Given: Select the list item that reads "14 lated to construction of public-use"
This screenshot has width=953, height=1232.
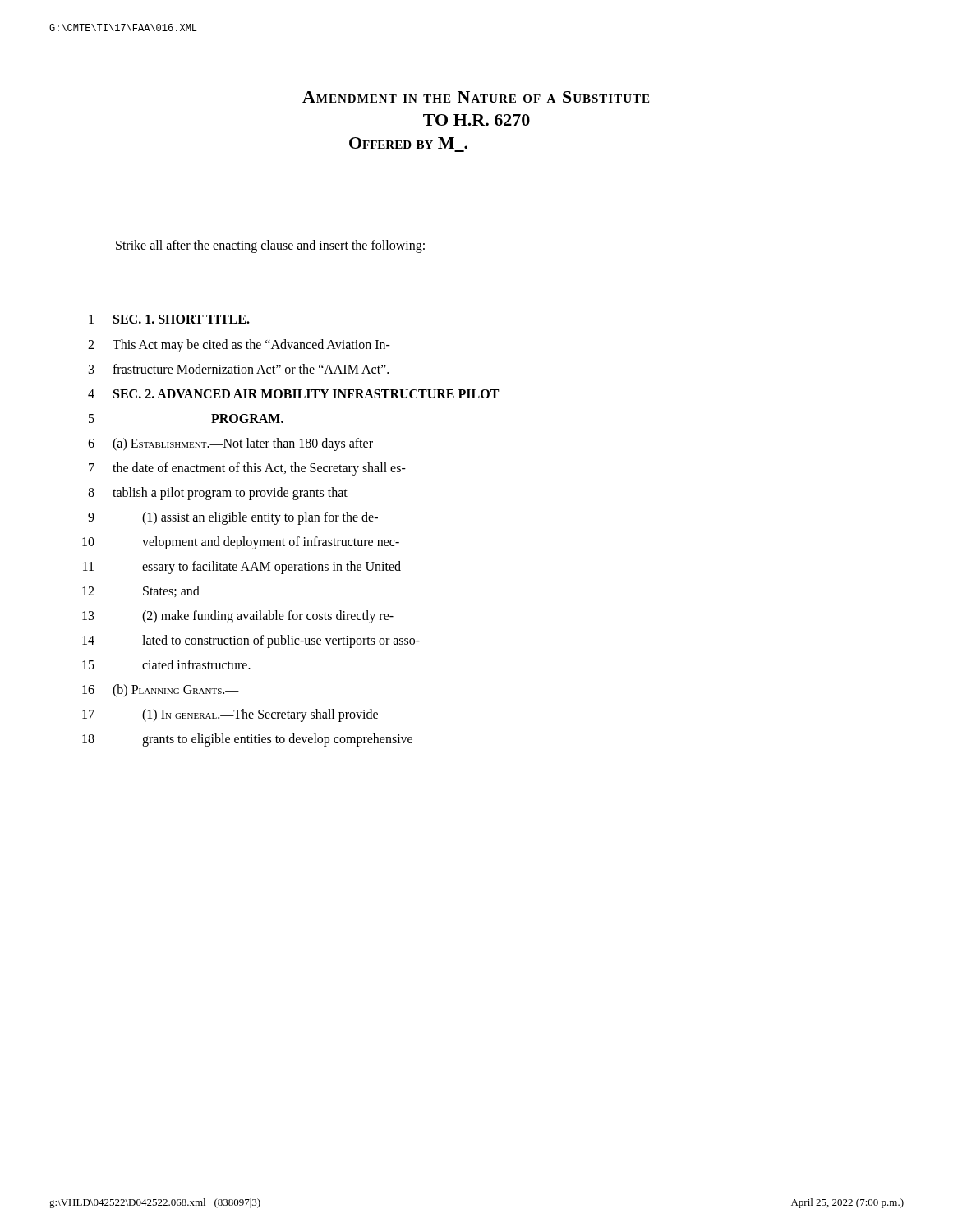Looking at the screenshot, I should tap(251, 641).
